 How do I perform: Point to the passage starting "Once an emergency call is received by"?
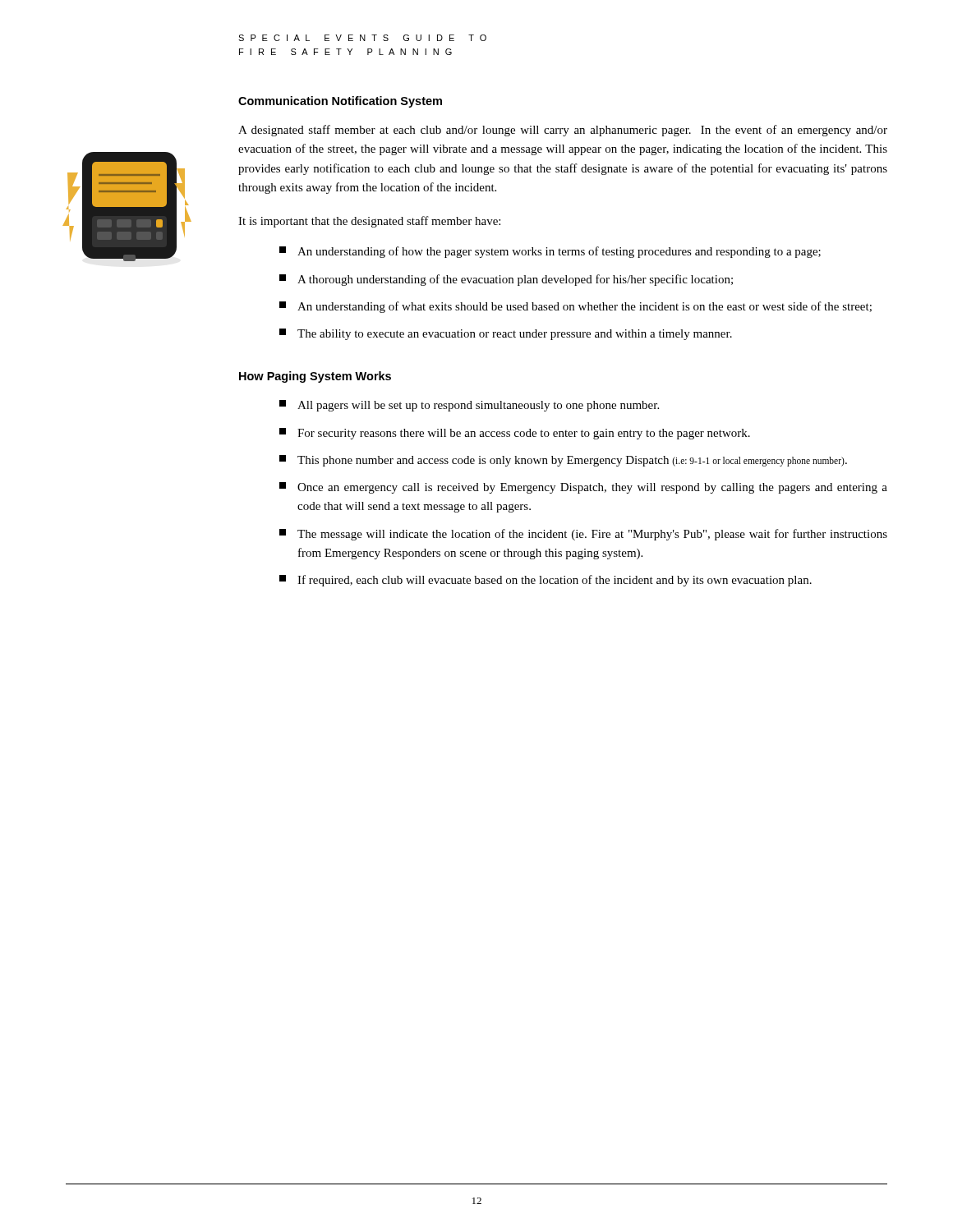pos(583,497)
